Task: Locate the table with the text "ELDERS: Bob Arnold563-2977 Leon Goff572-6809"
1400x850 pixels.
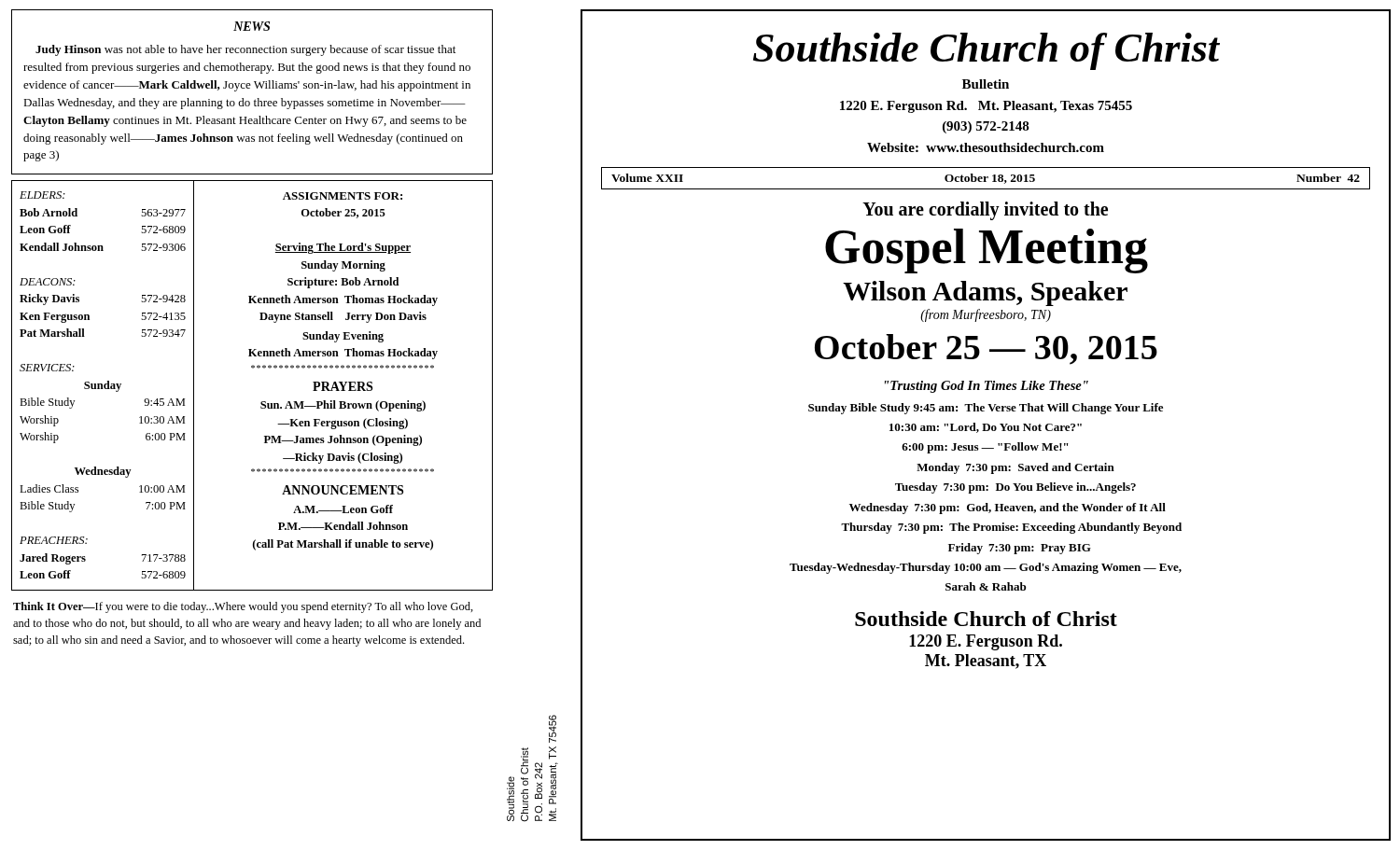Action: [252, 385]
